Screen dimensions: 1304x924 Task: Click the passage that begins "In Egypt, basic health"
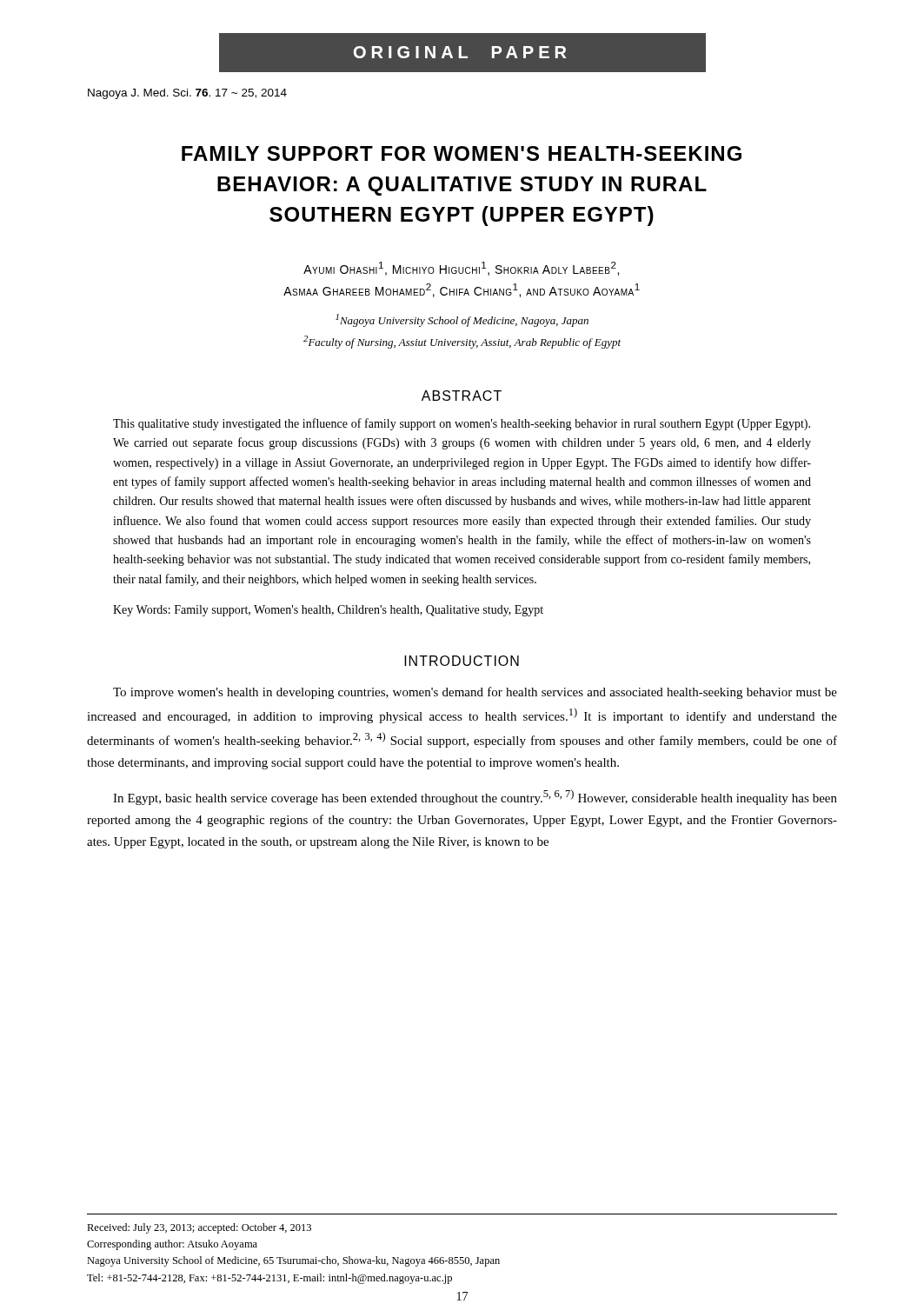click(462, 818)
